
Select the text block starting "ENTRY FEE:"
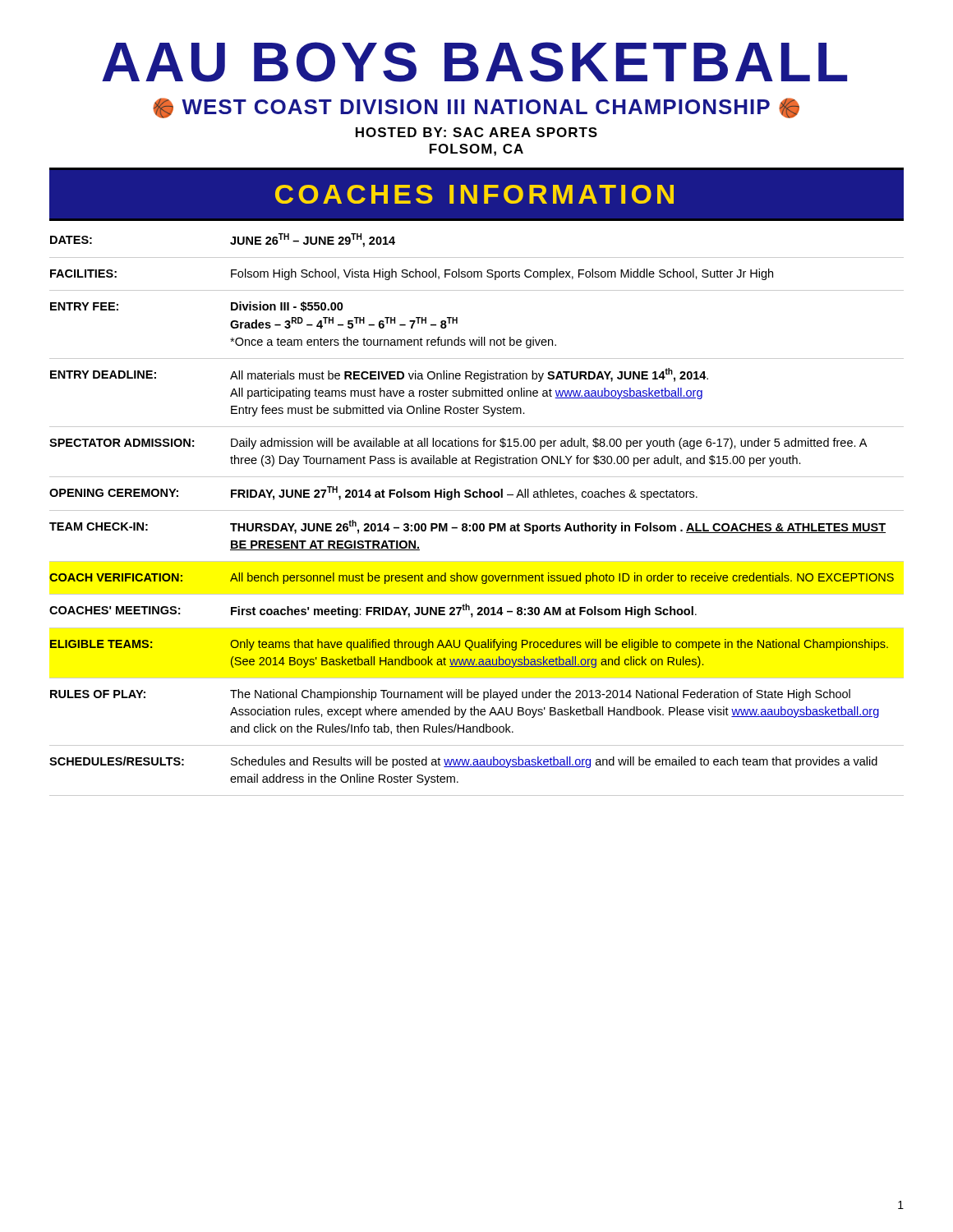pyautogui.click(x=84, y=307)
